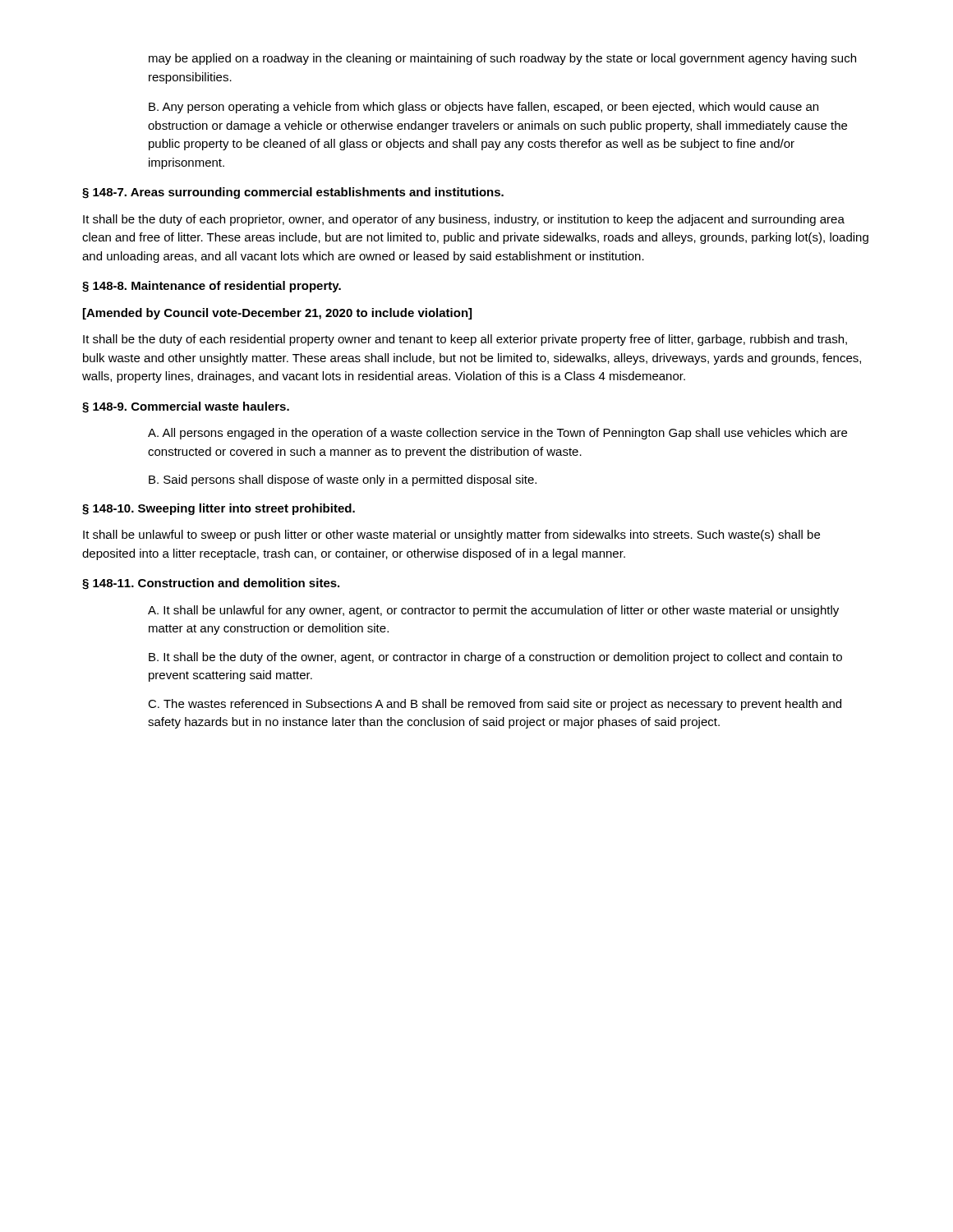Locate the section header containing "§ 148-8. Maintenance of residential property."
Viewport: 953px width, 1232px height.
[212, 287]
